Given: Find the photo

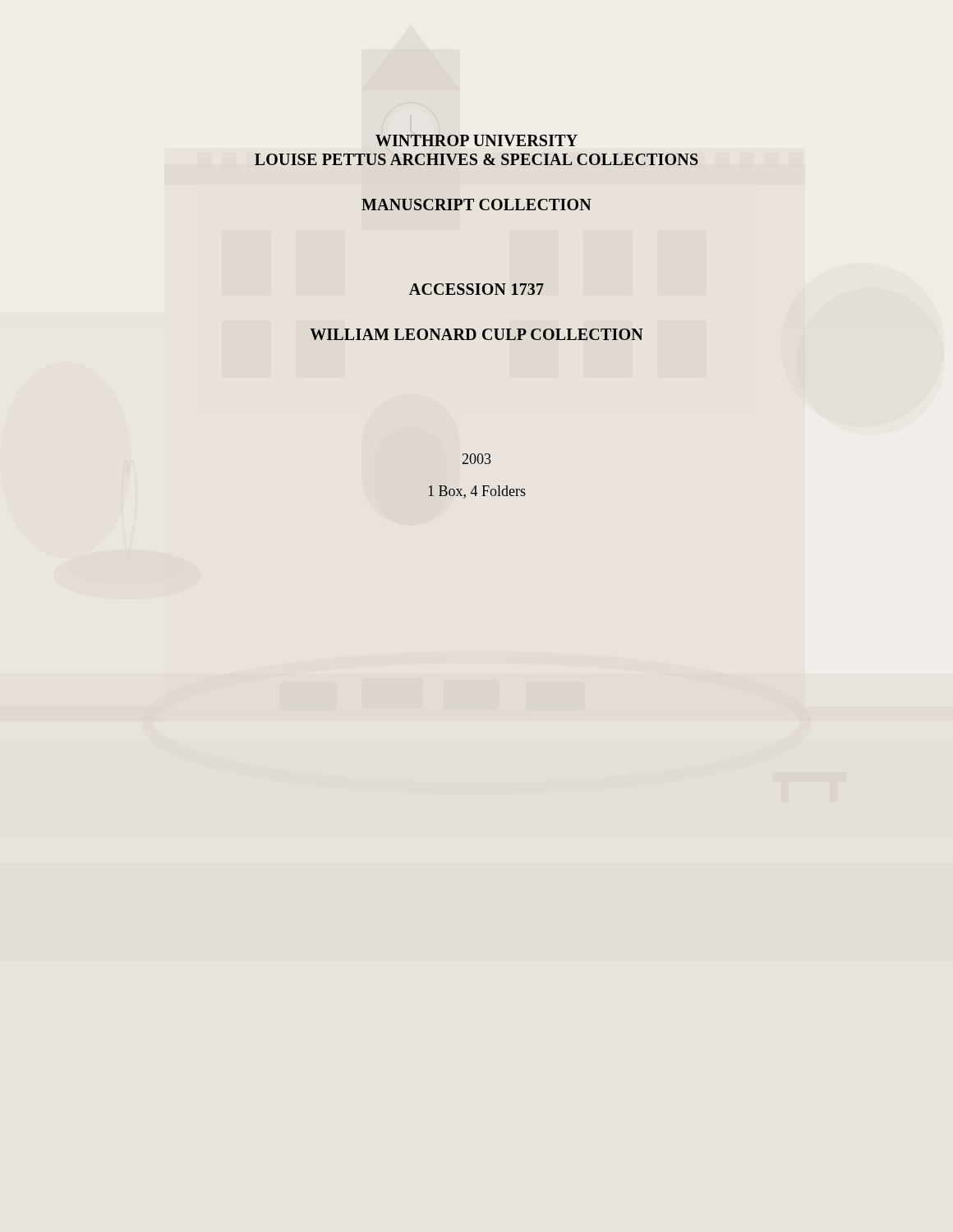Looking at the screenshot, I should (x=476, y=616).
